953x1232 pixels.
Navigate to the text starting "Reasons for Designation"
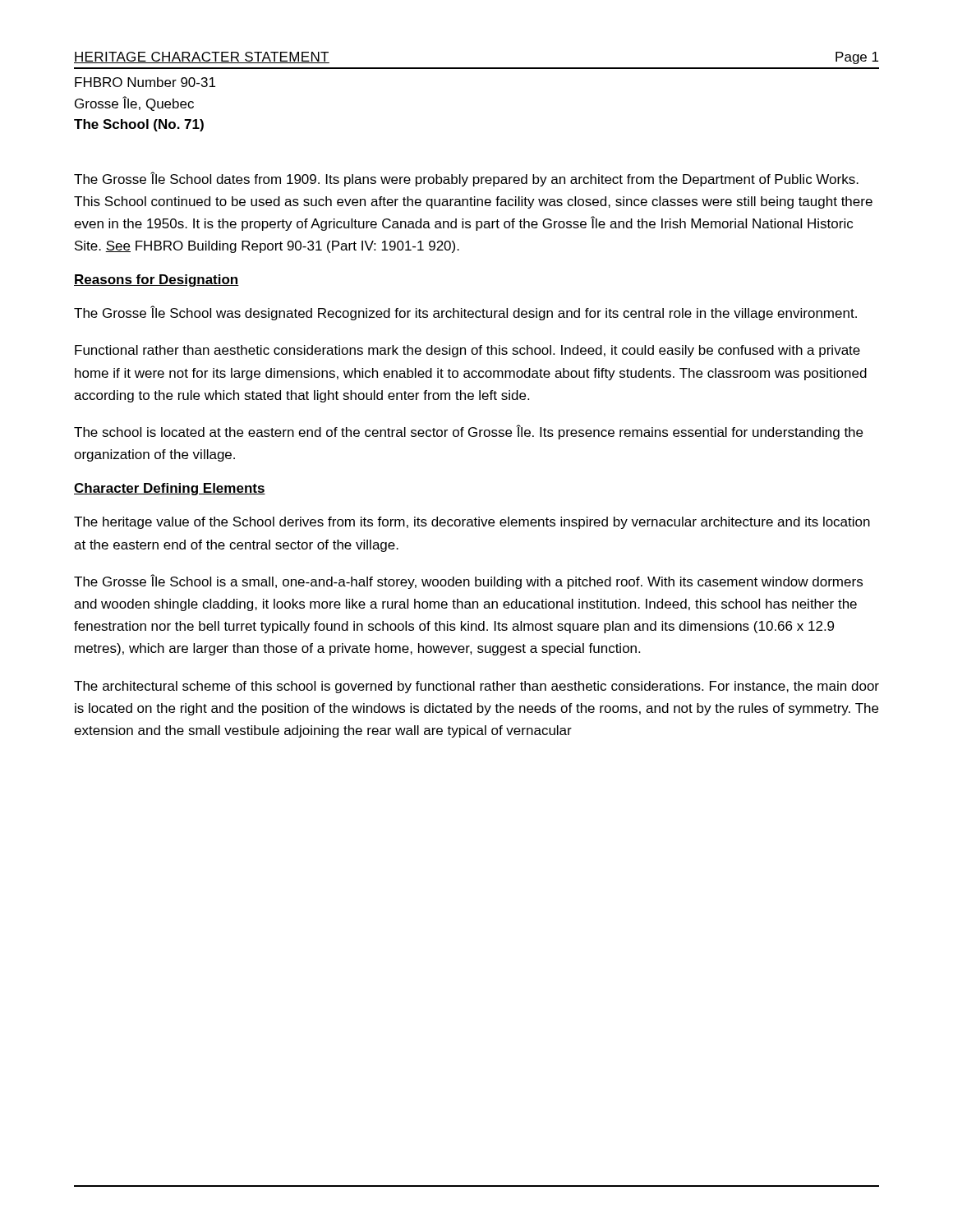[x=157, y=280]
